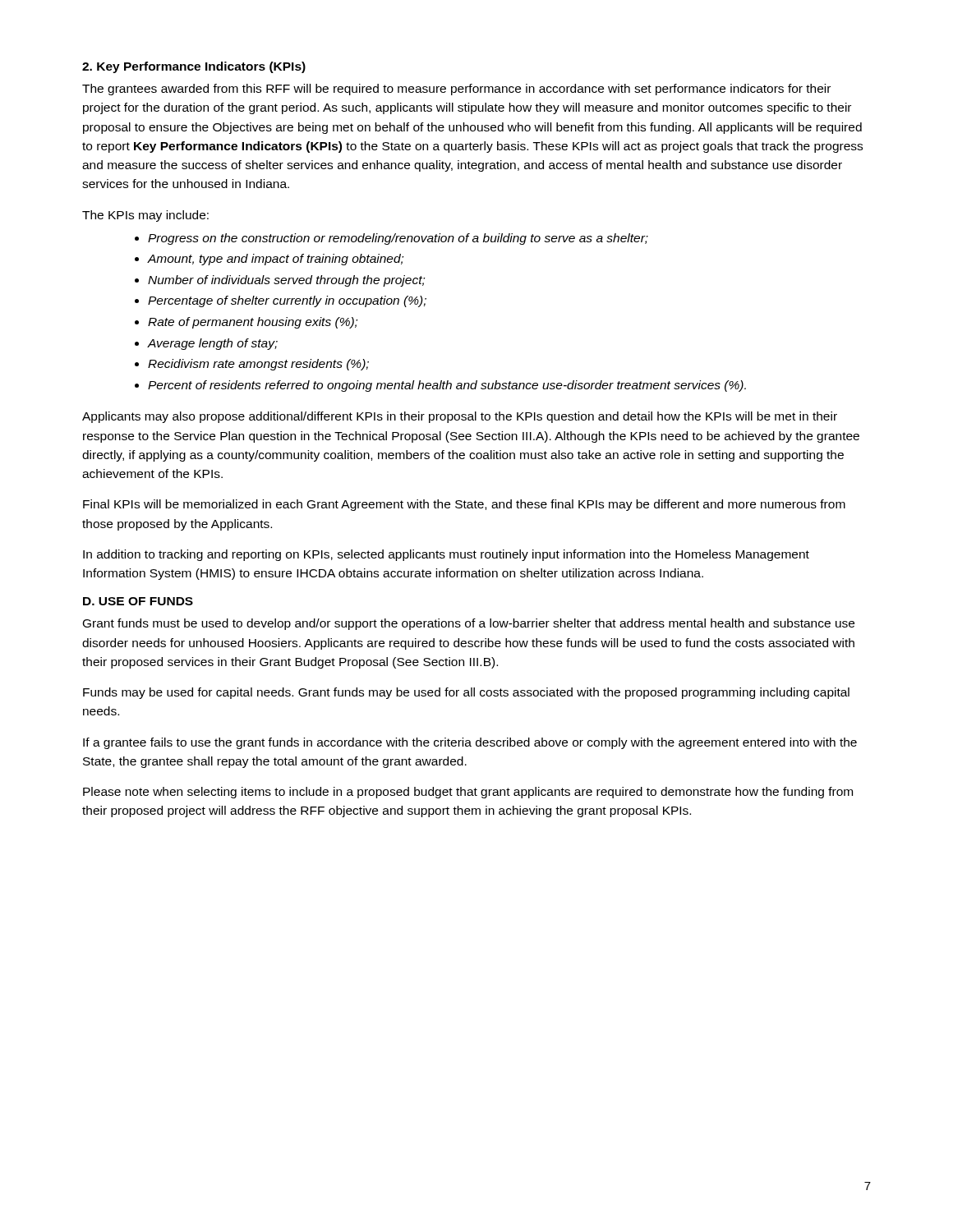Click on the text that reads "The KPIs may include:"
This screenshot has height=1232, width=953.
click(146, 214)
